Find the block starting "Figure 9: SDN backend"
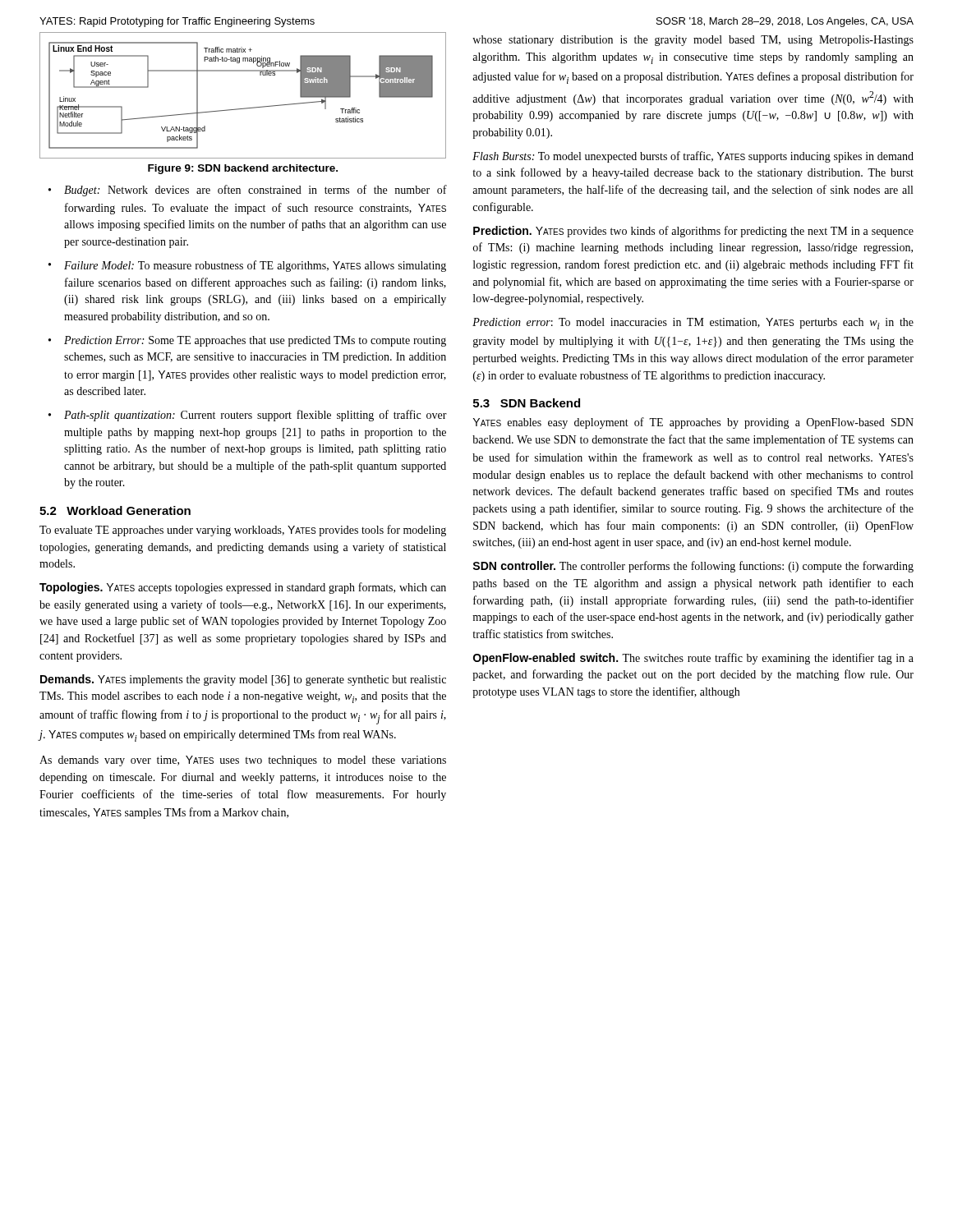Viewport: 953px width, 1232px height. 243,168
